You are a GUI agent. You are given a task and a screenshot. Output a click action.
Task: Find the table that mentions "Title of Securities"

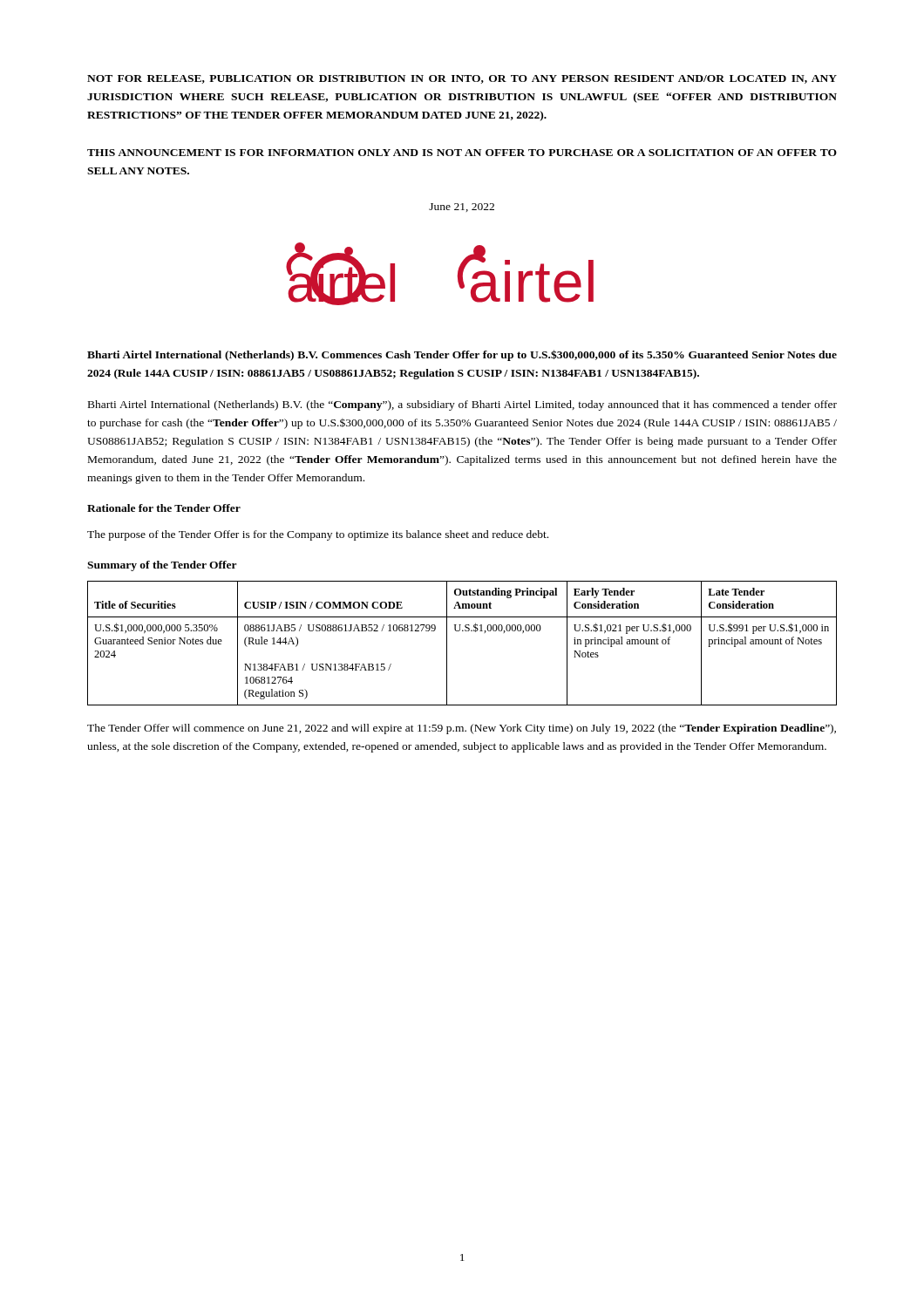pyautogui.click(x=462, y=643)
